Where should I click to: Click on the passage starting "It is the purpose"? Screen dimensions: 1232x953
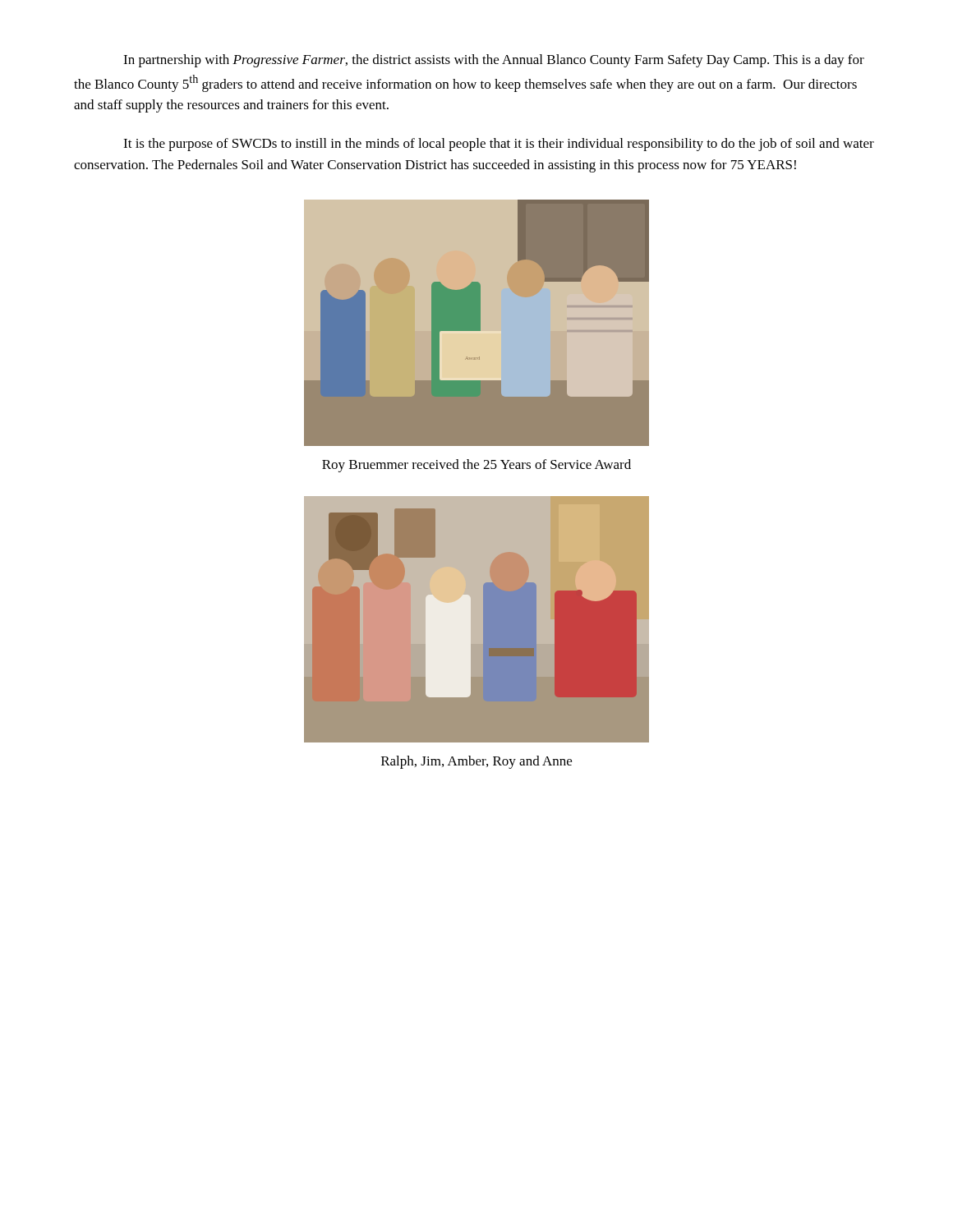(x=476, y=154)
